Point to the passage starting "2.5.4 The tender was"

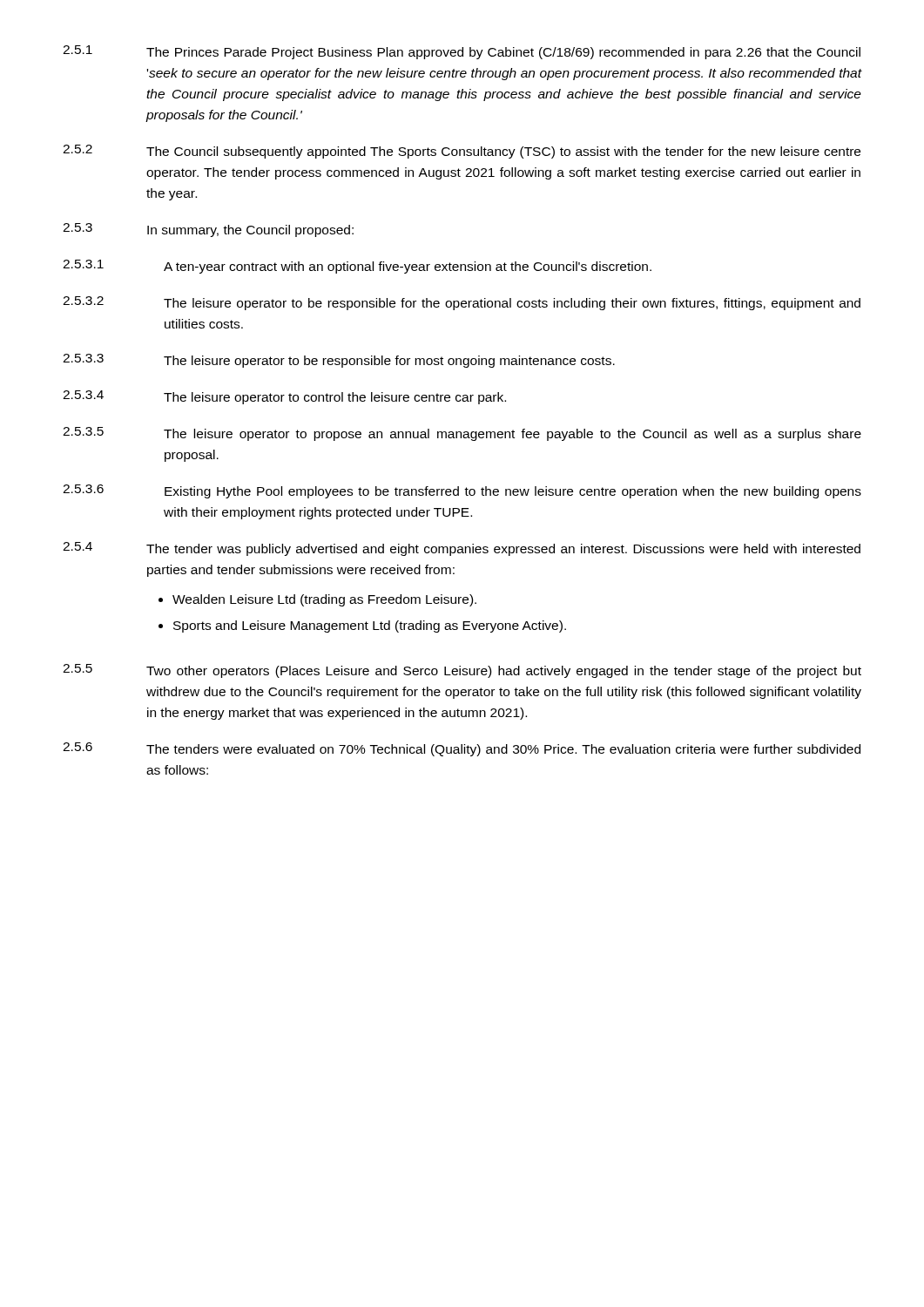pos(462,592)
